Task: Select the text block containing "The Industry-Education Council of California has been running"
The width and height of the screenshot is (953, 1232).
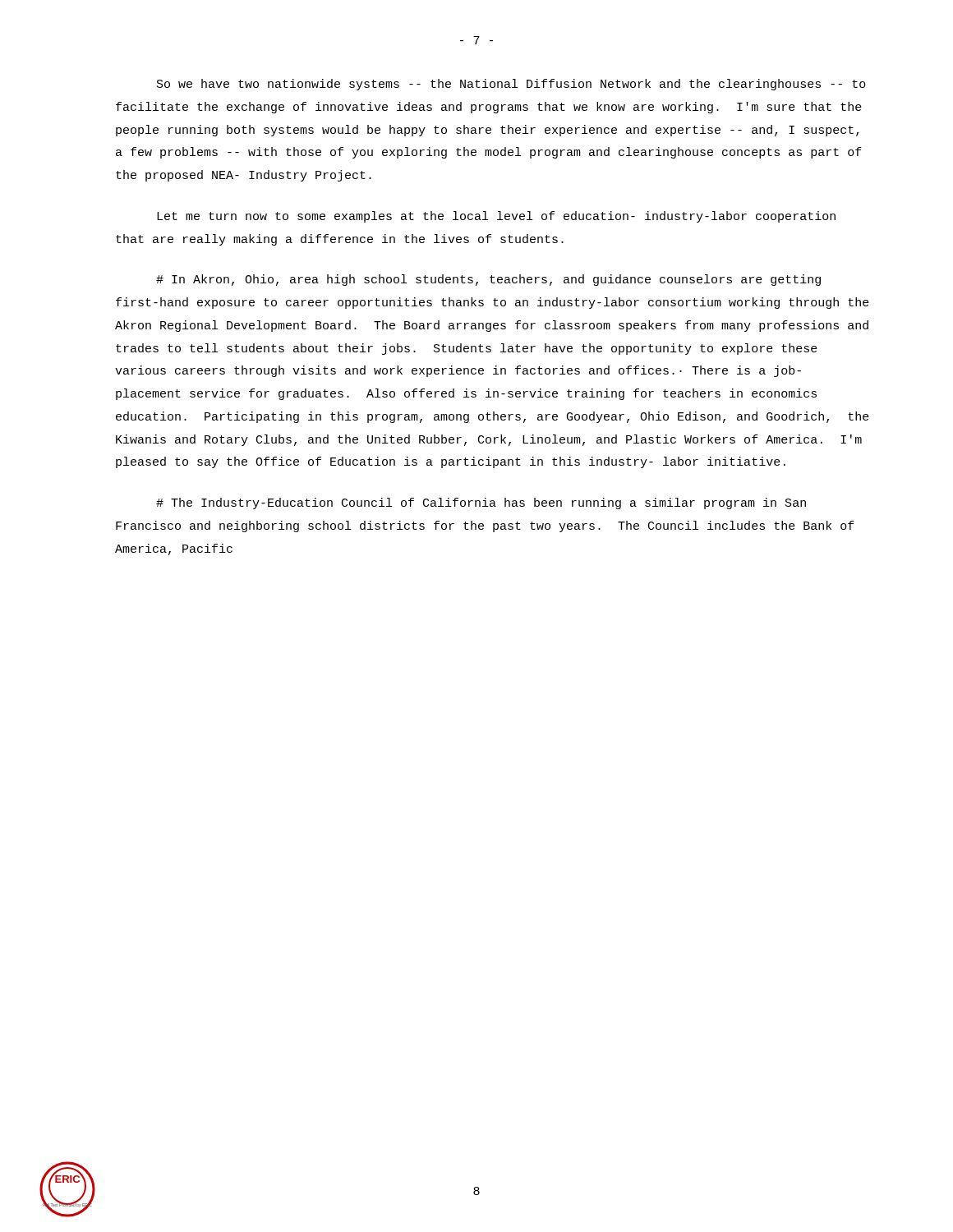Action: point(485,527)
